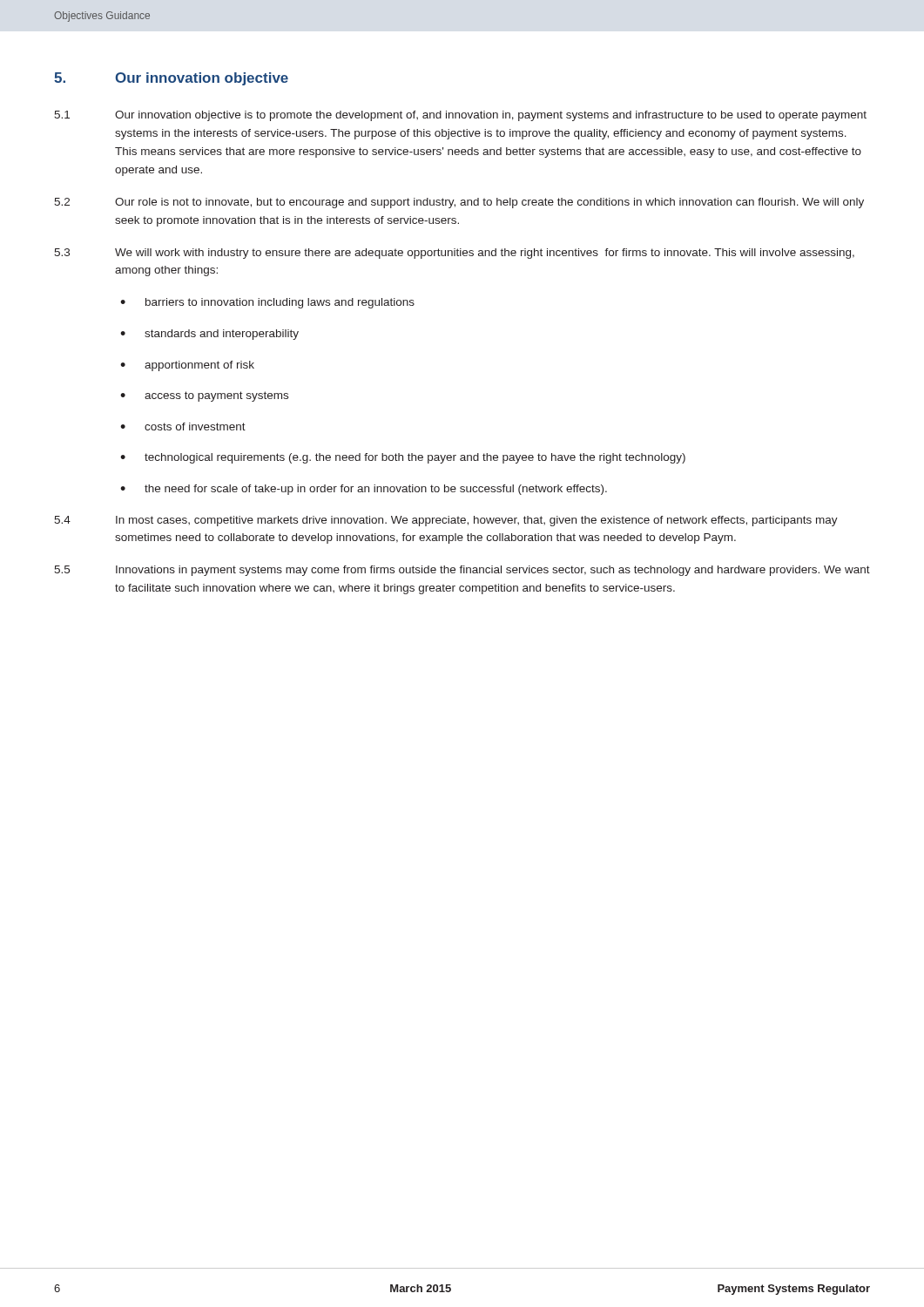
Task: Select the text block that reads "4 In most cases,"
Action: point(462,529)
